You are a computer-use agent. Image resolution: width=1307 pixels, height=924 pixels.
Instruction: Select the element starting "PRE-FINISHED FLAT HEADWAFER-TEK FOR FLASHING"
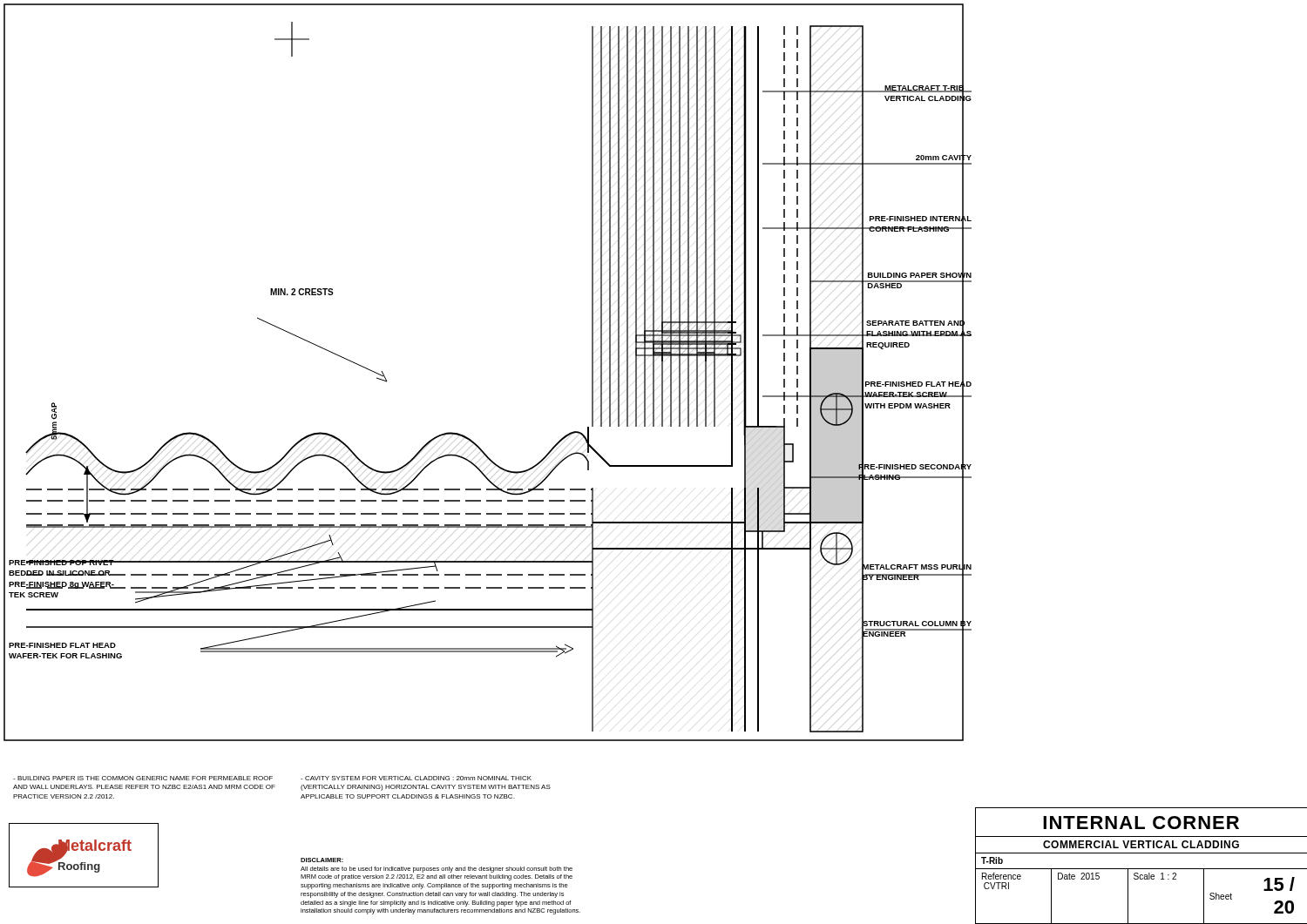pyautogui.click(x=66, y=650)
